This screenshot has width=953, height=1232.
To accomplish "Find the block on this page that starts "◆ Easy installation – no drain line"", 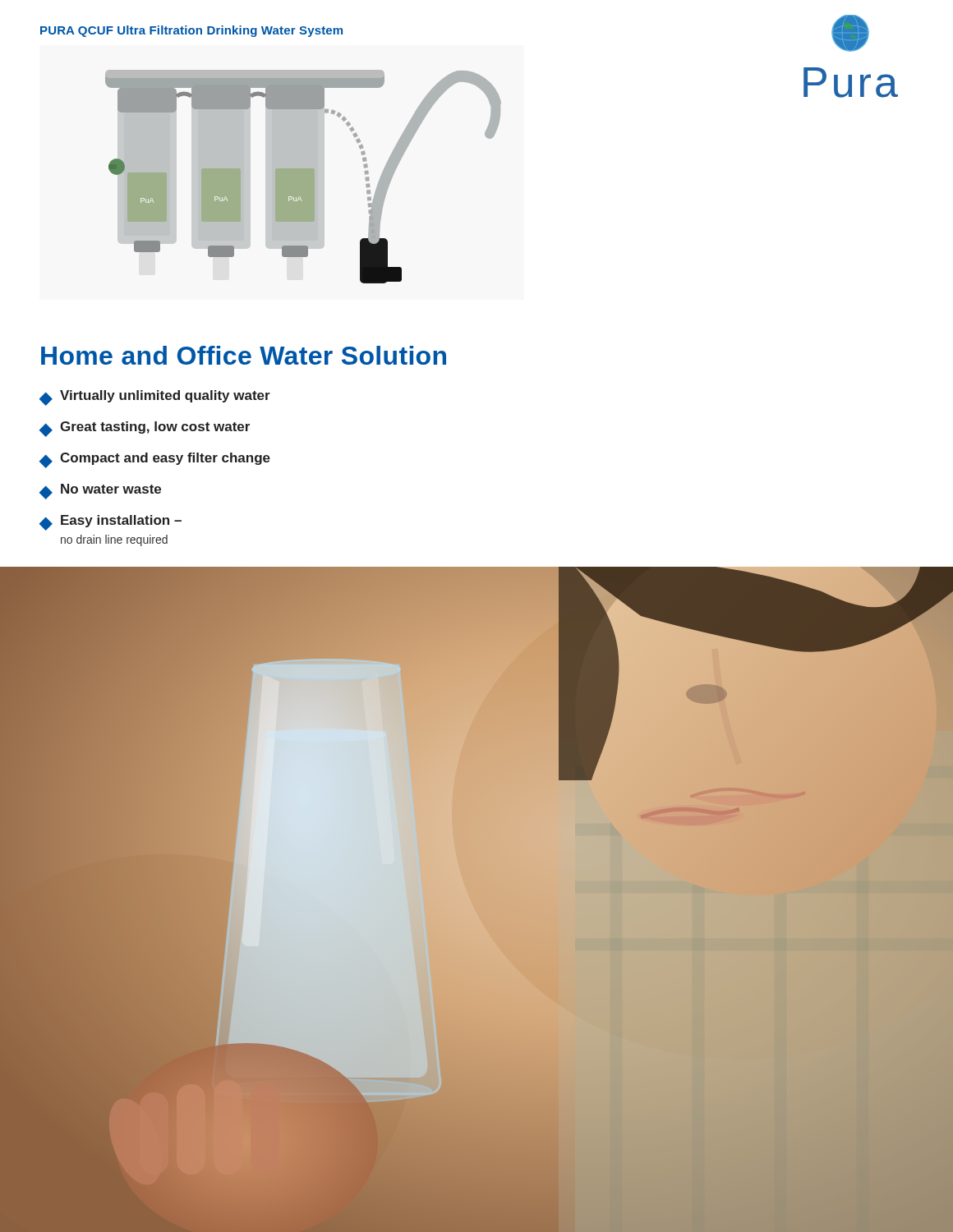I will click(x=111, y=530).
